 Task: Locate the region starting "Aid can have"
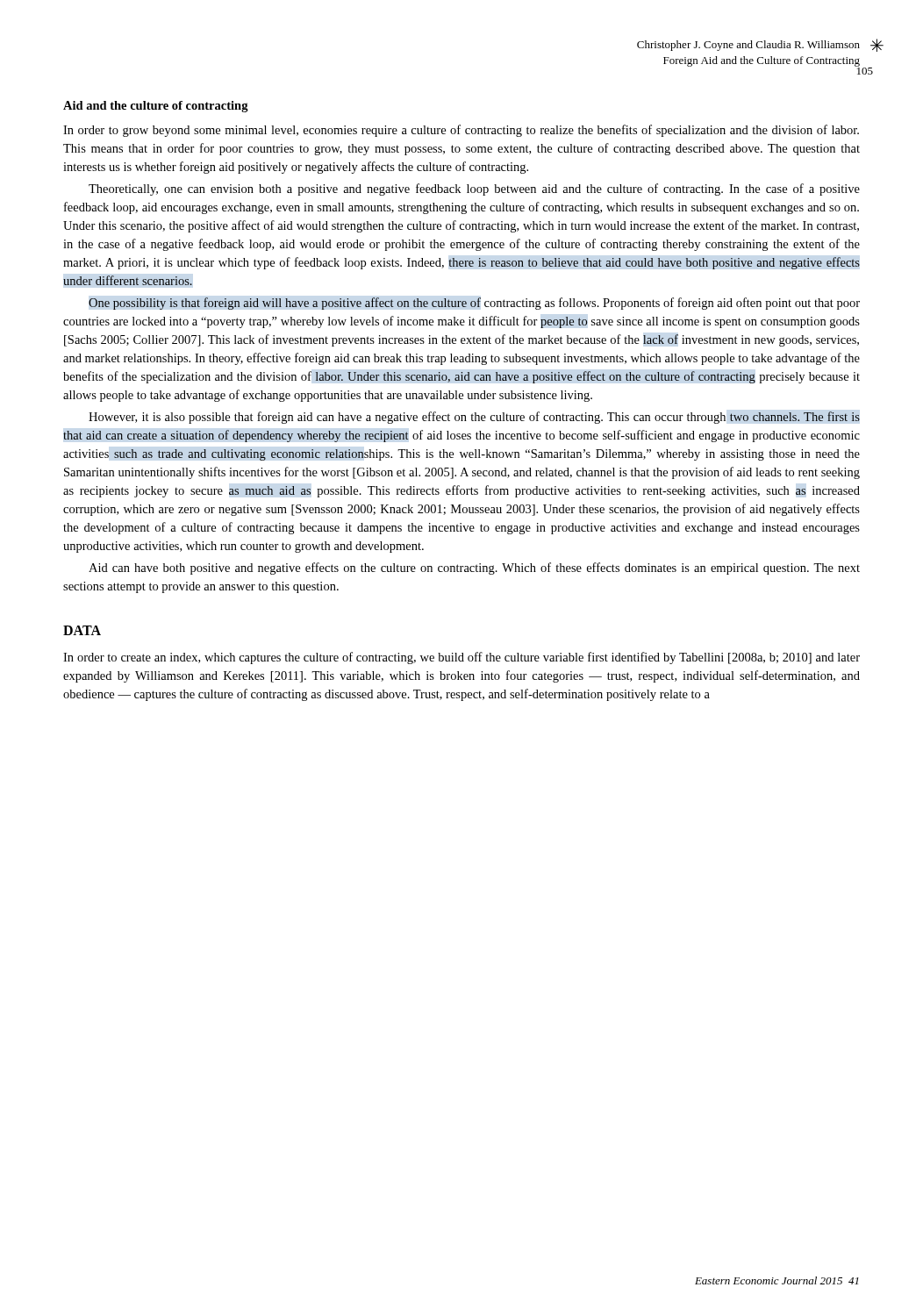462,578
